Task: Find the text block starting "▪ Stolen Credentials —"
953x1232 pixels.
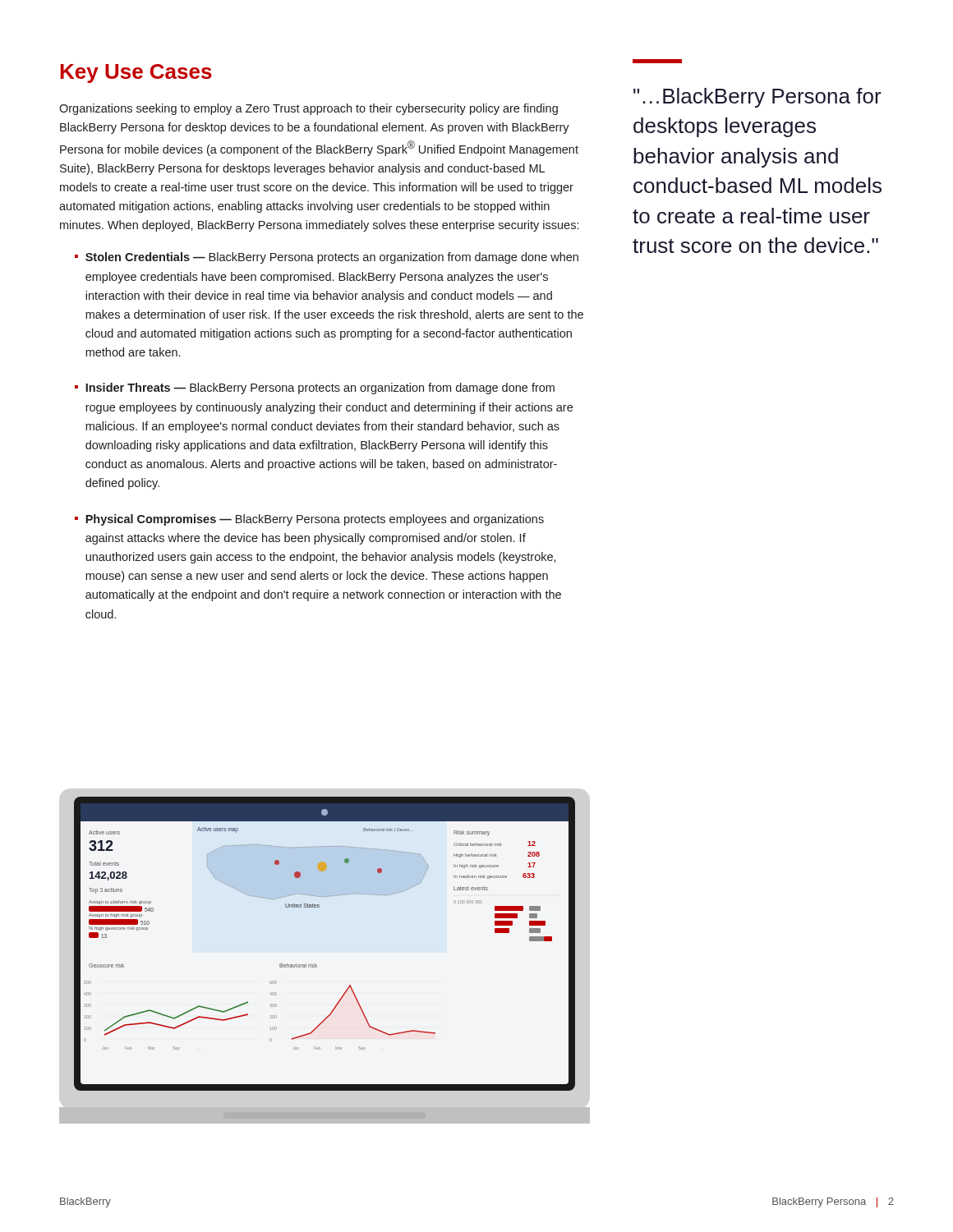Action: click(322, 305)
